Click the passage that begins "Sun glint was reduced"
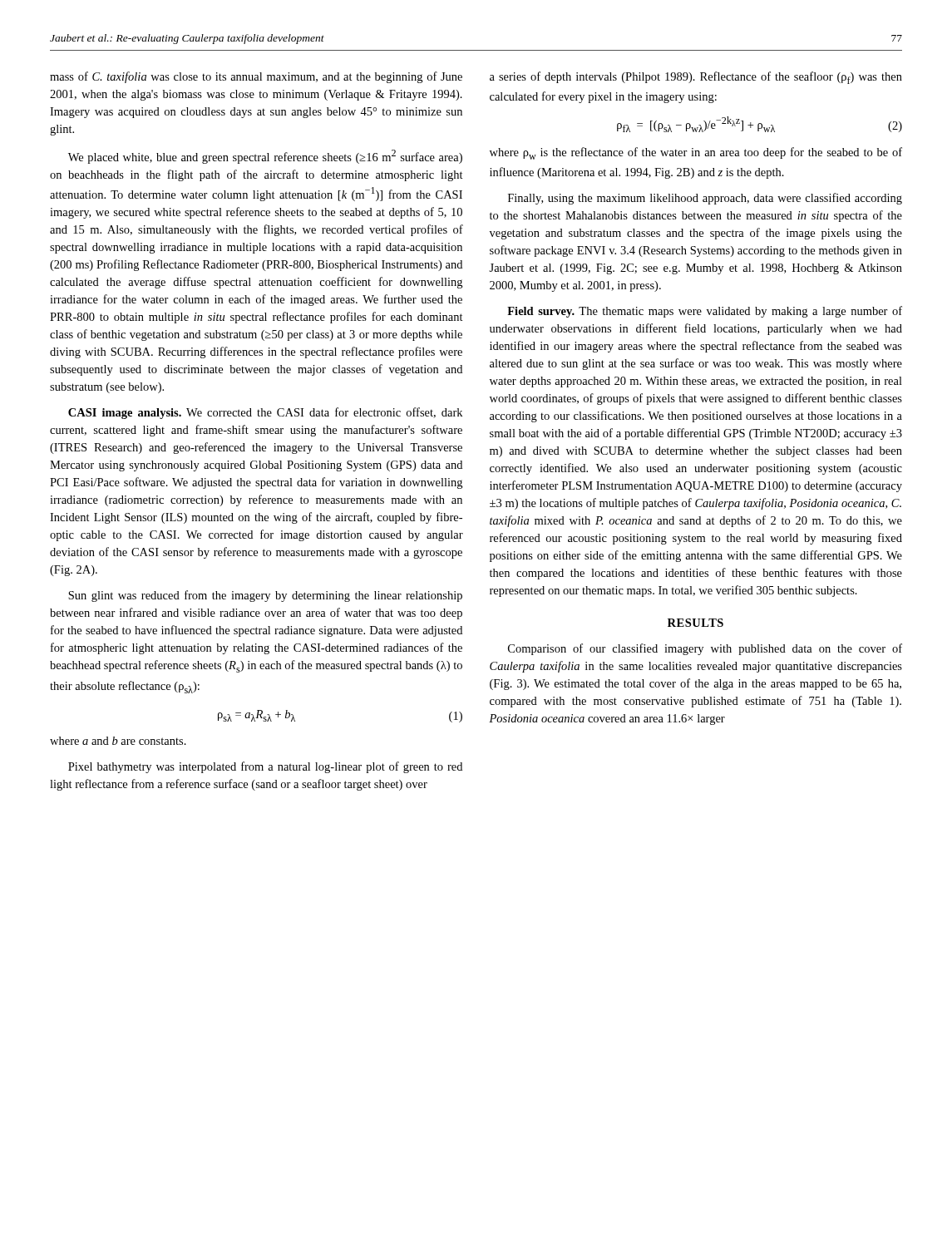Screen dimensions: 1247x952 (x=256, y=642)
